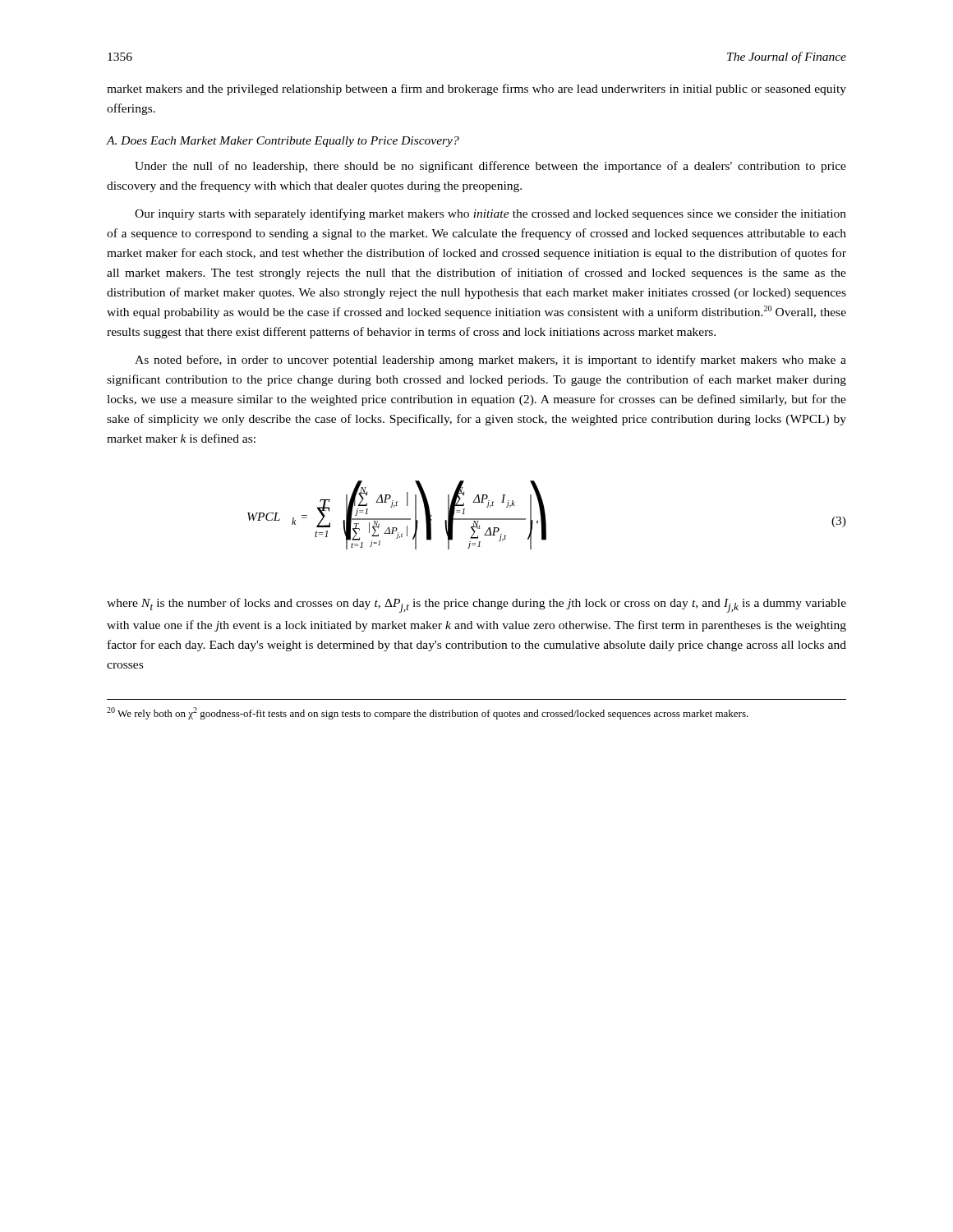
Task: Click on the footnote that reads "20 We rely both on"
Action: pos(476,714)
